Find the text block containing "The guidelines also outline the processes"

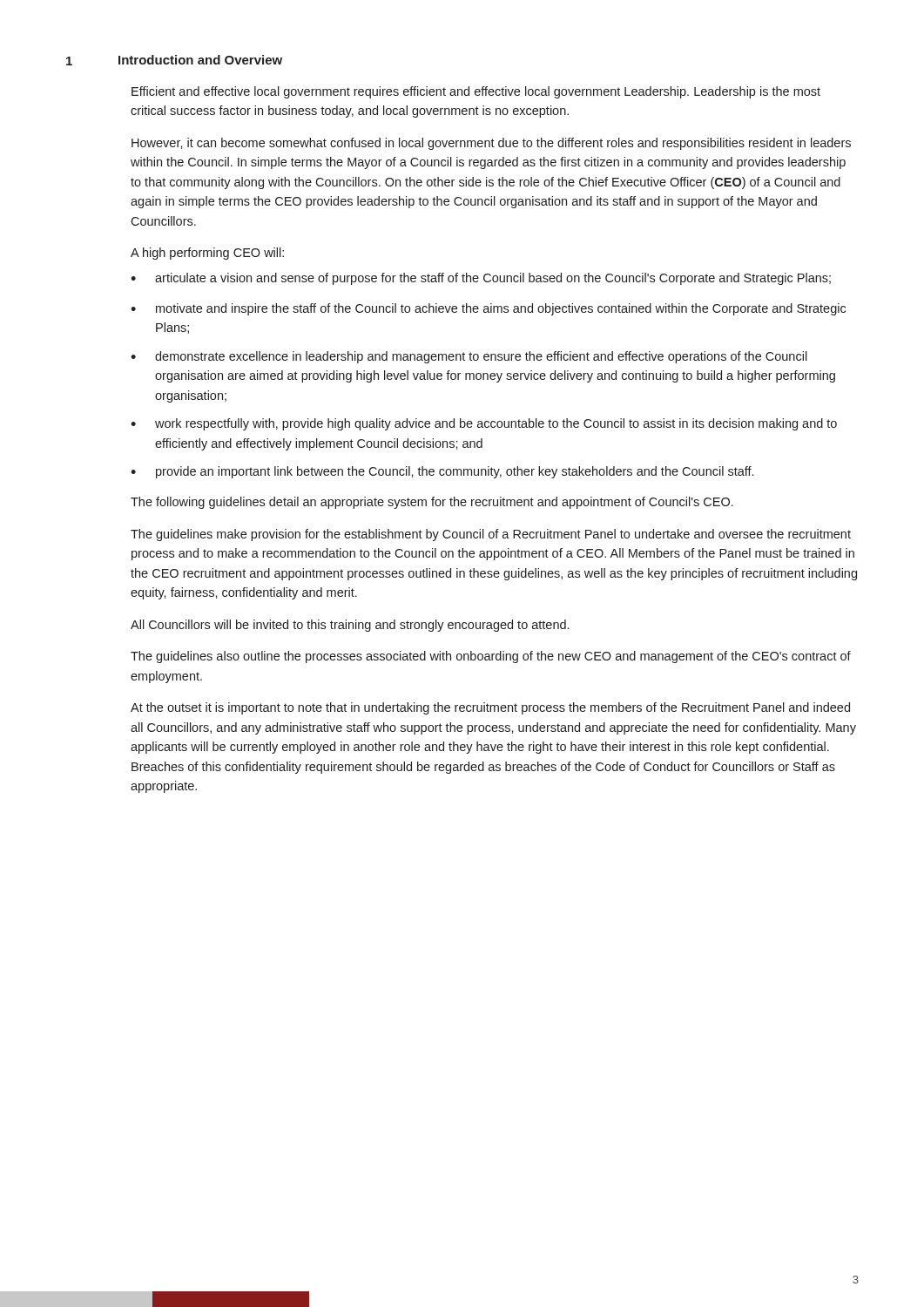(x=491, y=666)
